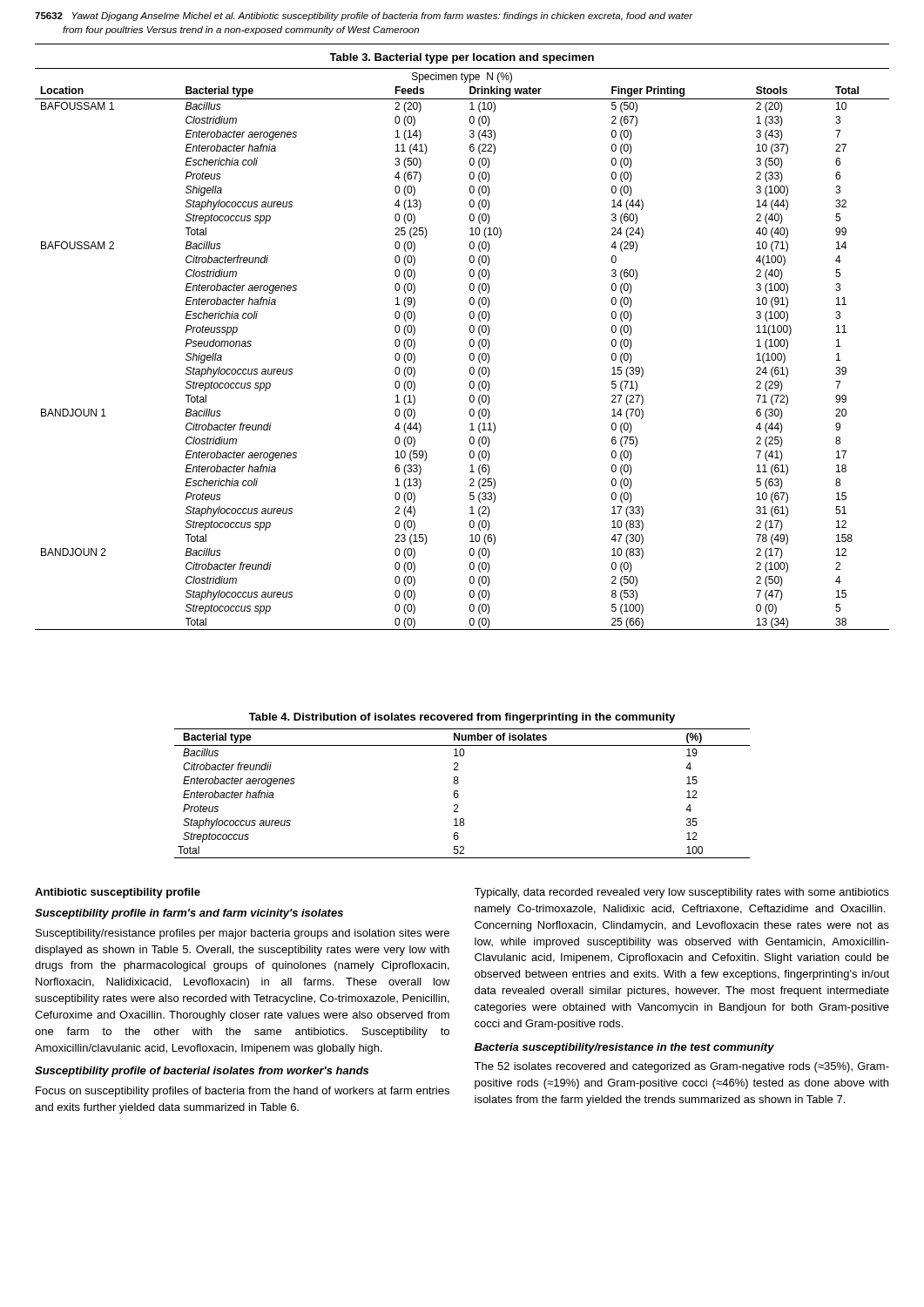Screen dimensions: 1307x924
Task: Point to the section header beginning "Susceptibility profile in farm's and farm vicinity's"
Action: pos(189,913)
